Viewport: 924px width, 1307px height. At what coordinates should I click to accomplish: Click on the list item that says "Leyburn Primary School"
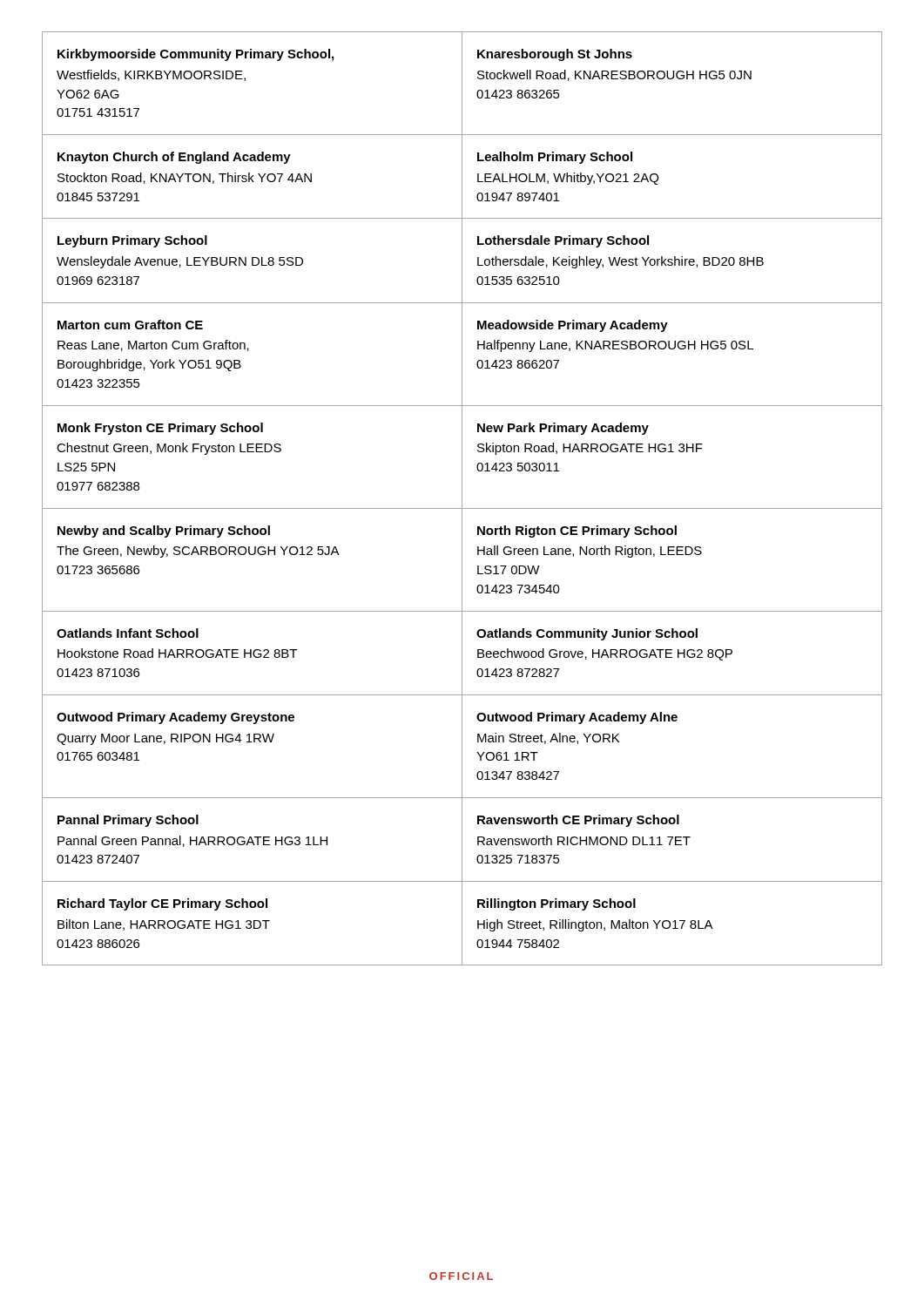[252, 259]
